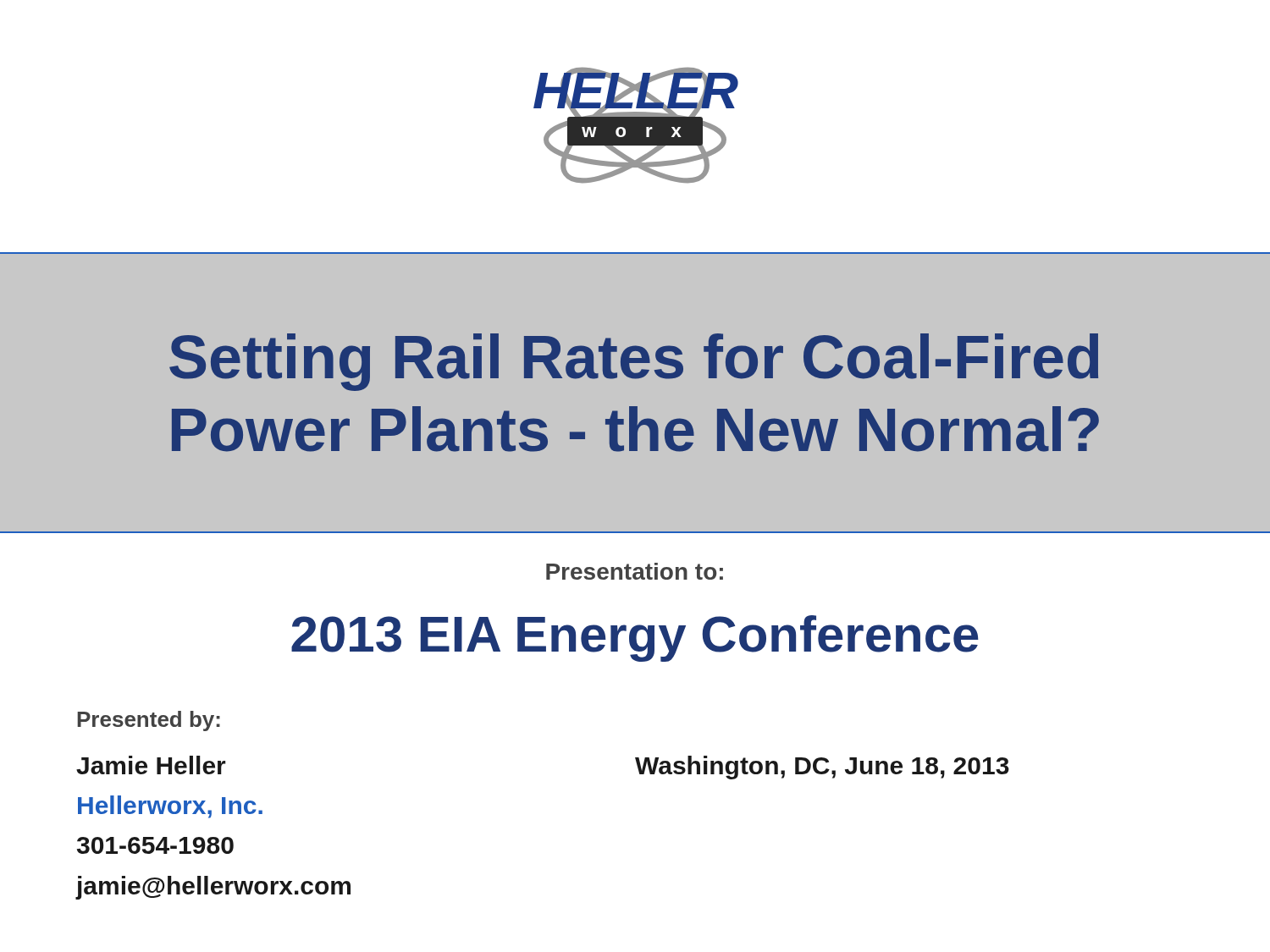Locate the text "Jamie Heller"
Viewport: 1270px width, 952px height.
click(151, 765)
